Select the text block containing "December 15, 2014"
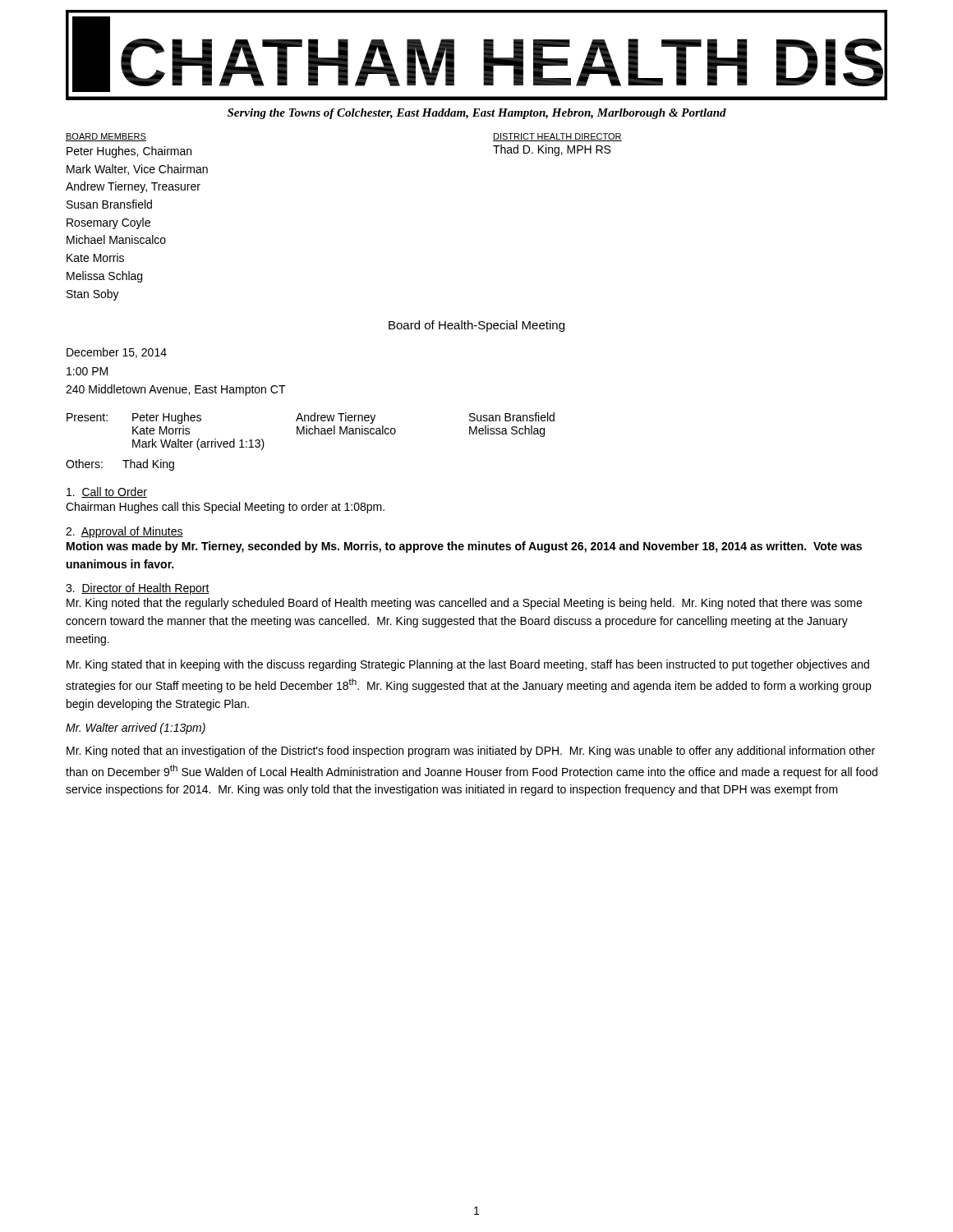953x1232 pixels. tap(117, 353)
